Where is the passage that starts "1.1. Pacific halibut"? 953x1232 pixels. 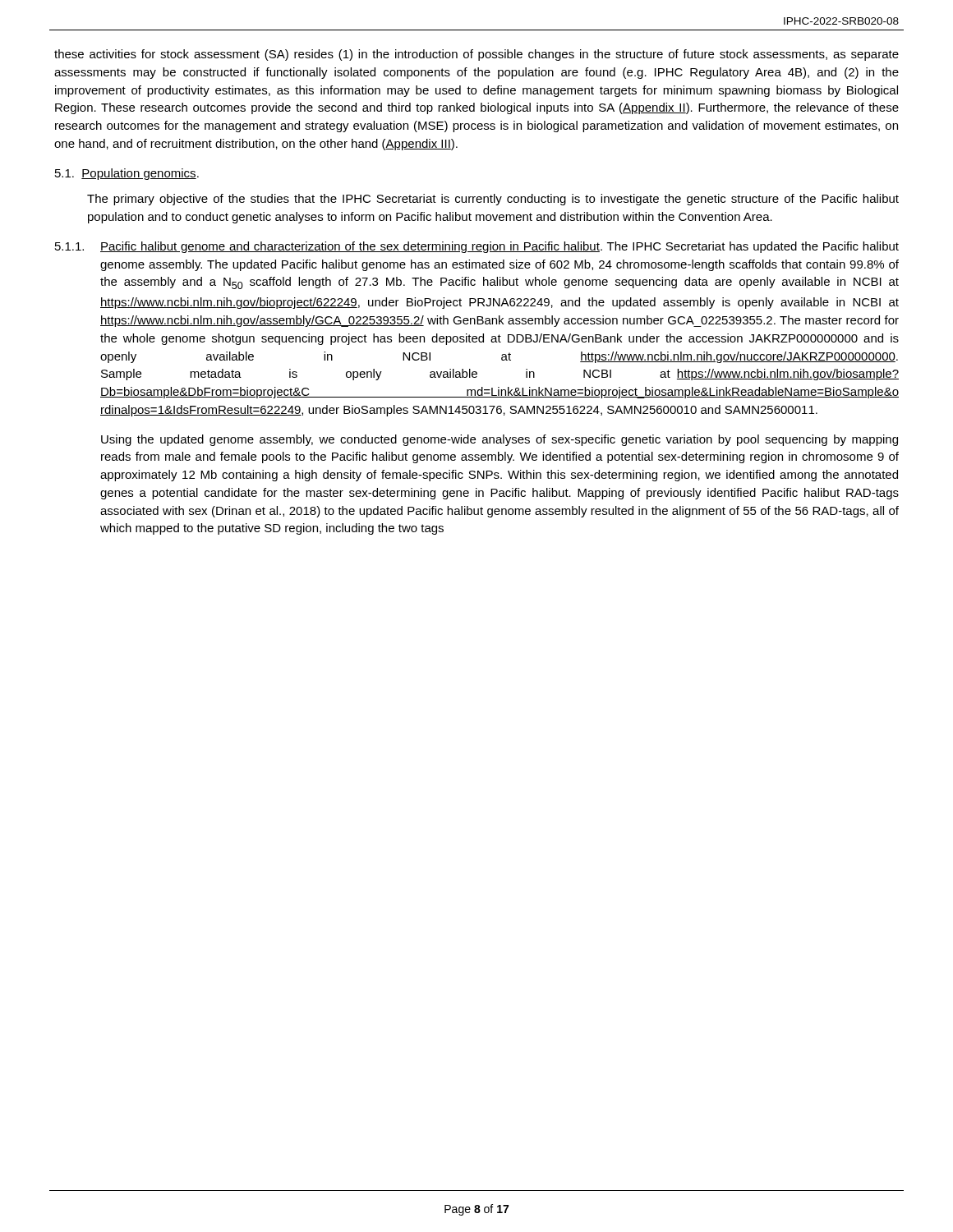(x=476, y=387)
